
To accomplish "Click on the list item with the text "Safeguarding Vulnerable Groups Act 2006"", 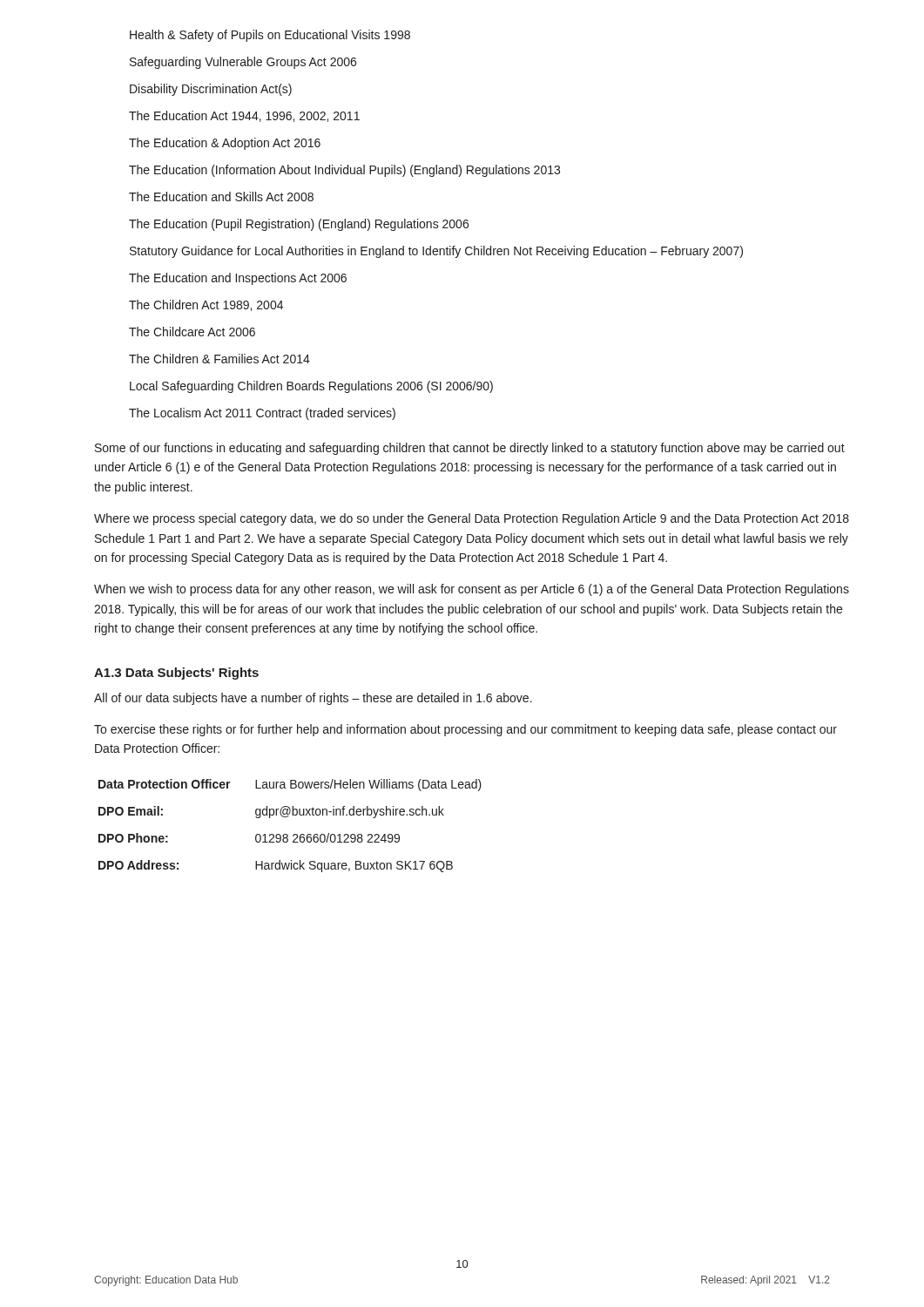I will point(243,62).
